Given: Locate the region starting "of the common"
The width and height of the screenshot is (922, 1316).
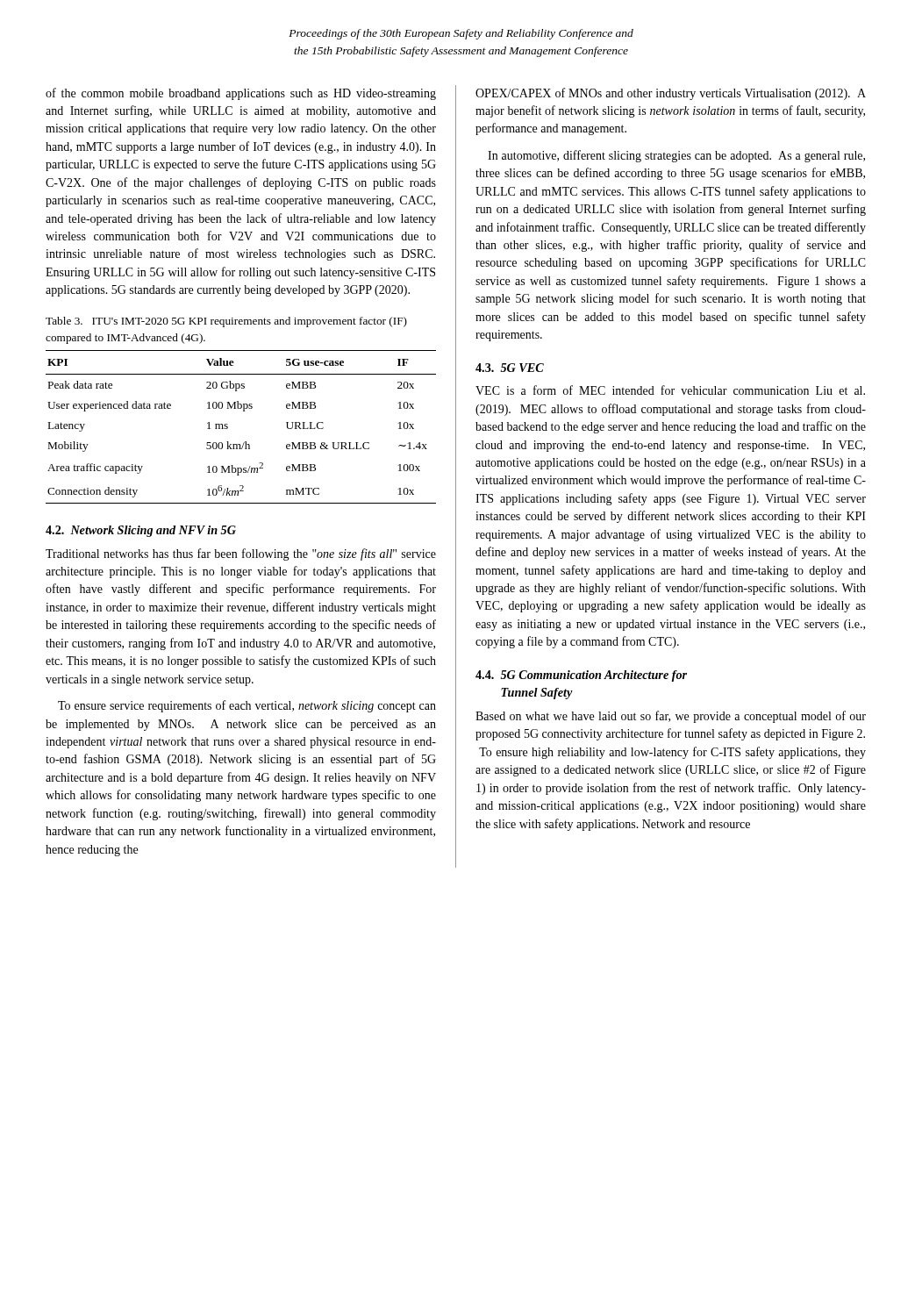Looking at the screenshot, I should (241, 192).
